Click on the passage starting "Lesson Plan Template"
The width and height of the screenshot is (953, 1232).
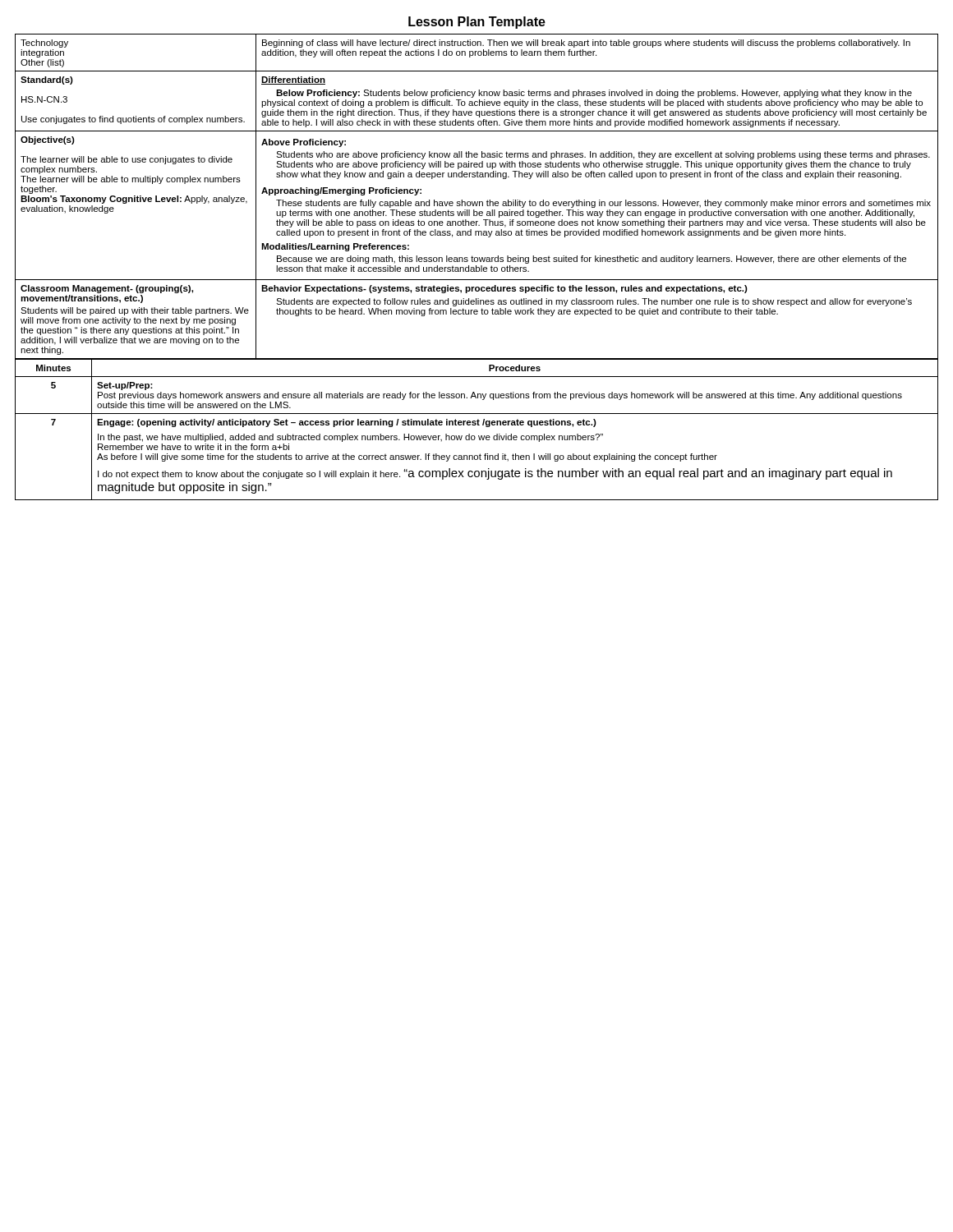coord(476,22)
